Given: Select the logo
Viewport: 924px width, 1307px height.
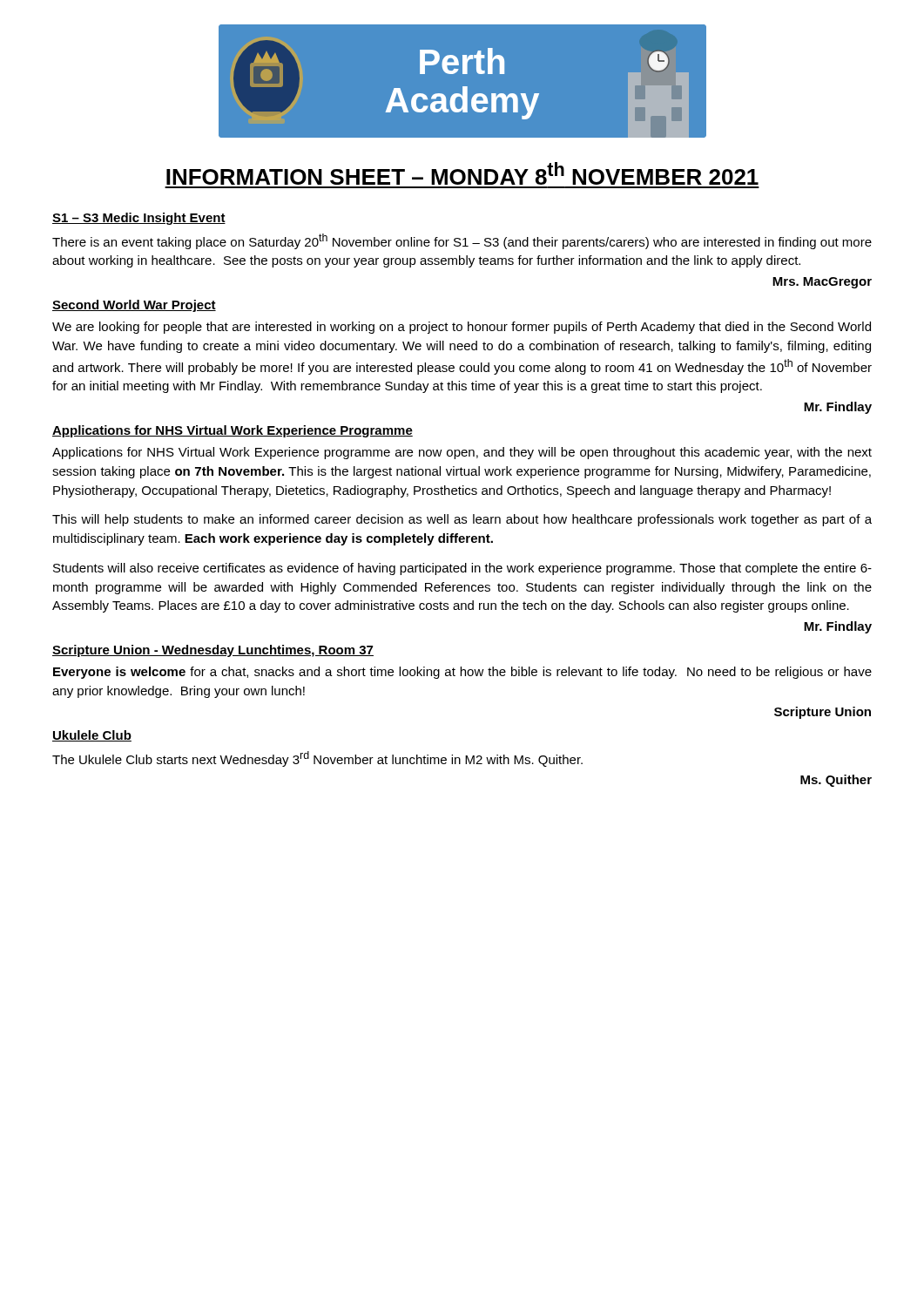Looking at the screenshot, I should point(462,81).
